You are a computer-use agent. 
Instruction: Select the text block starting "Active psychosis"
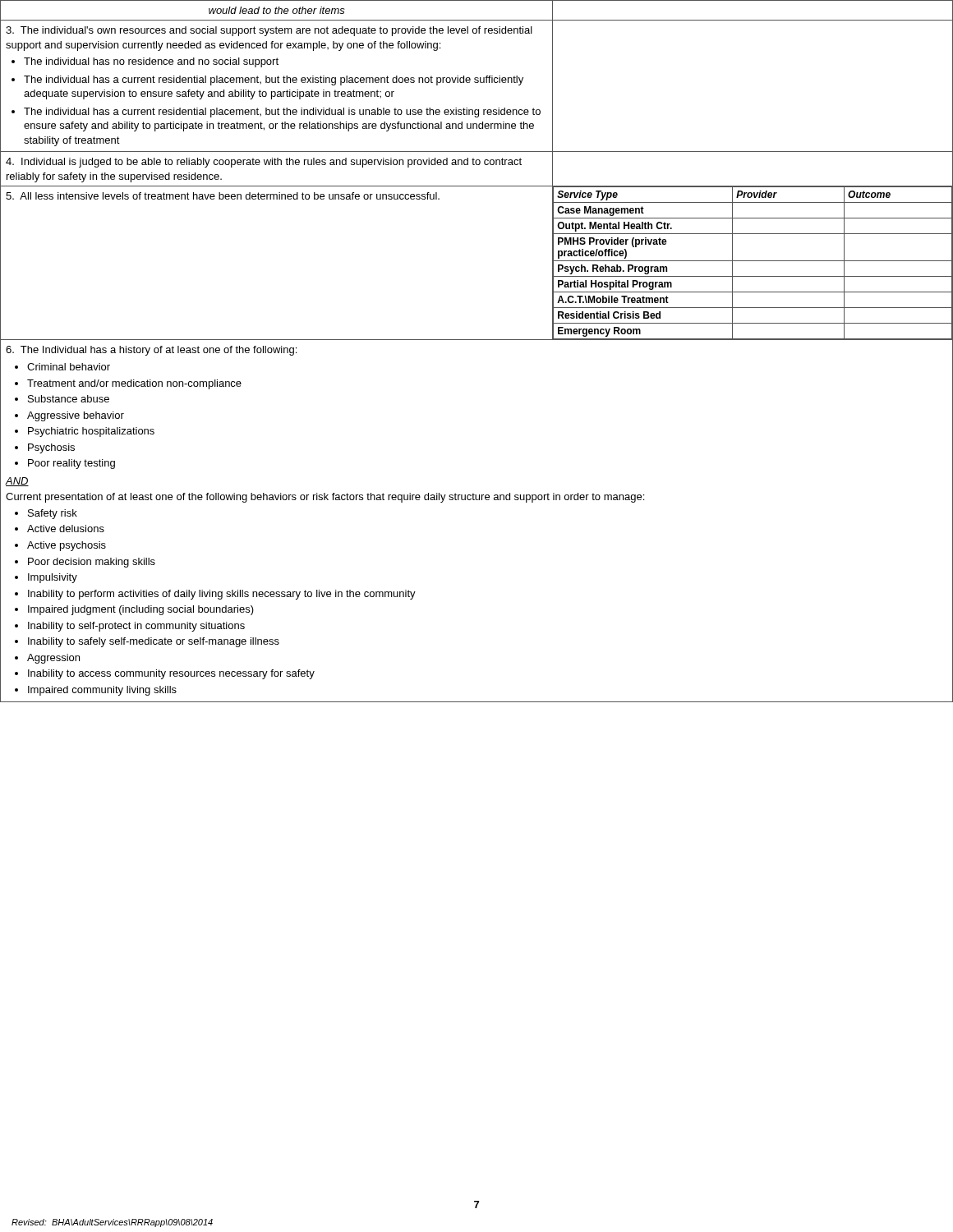[x=67, y=545]
